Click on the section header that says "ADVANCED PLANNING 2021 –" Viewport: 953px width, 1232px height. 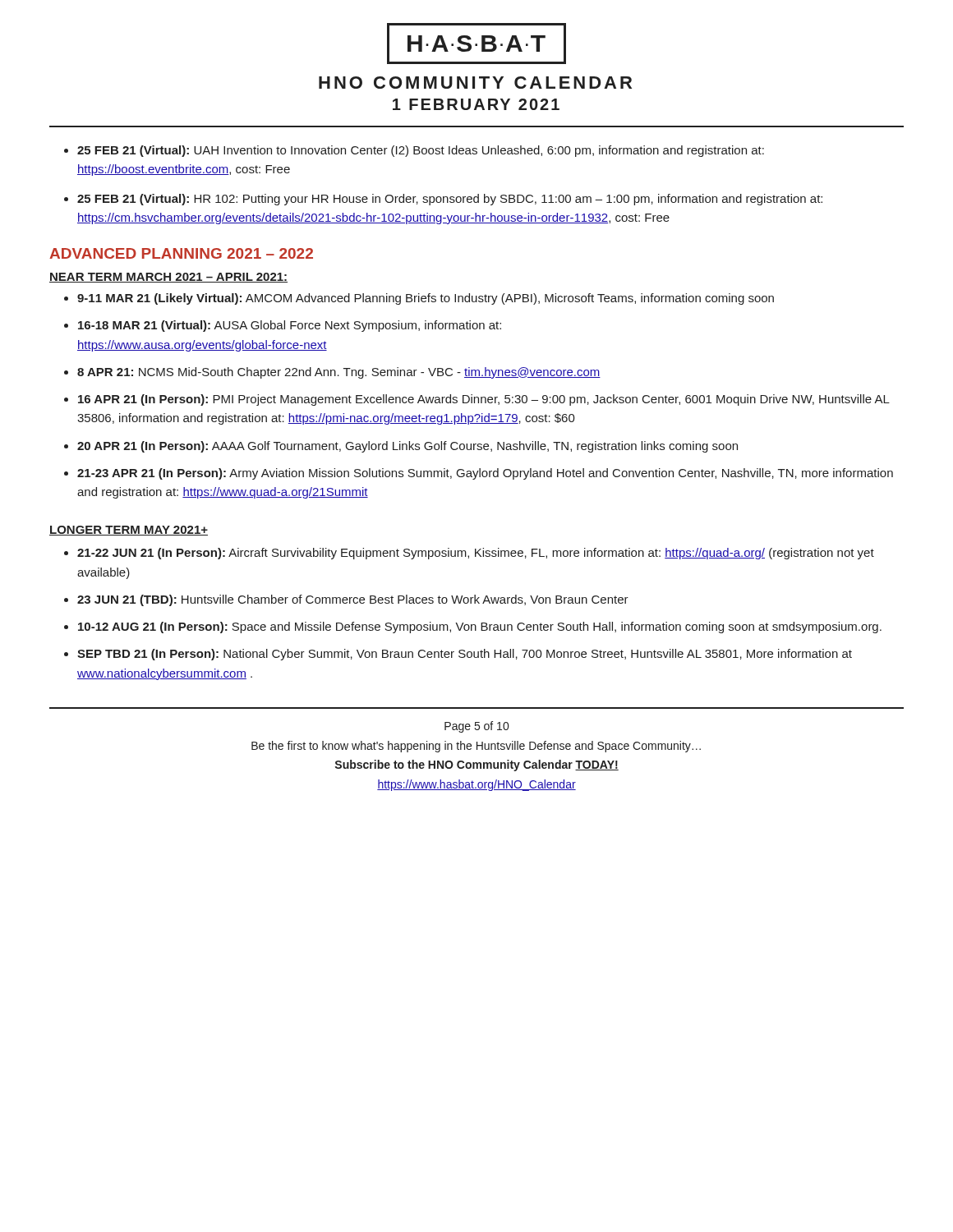click(x=181, y=253)
